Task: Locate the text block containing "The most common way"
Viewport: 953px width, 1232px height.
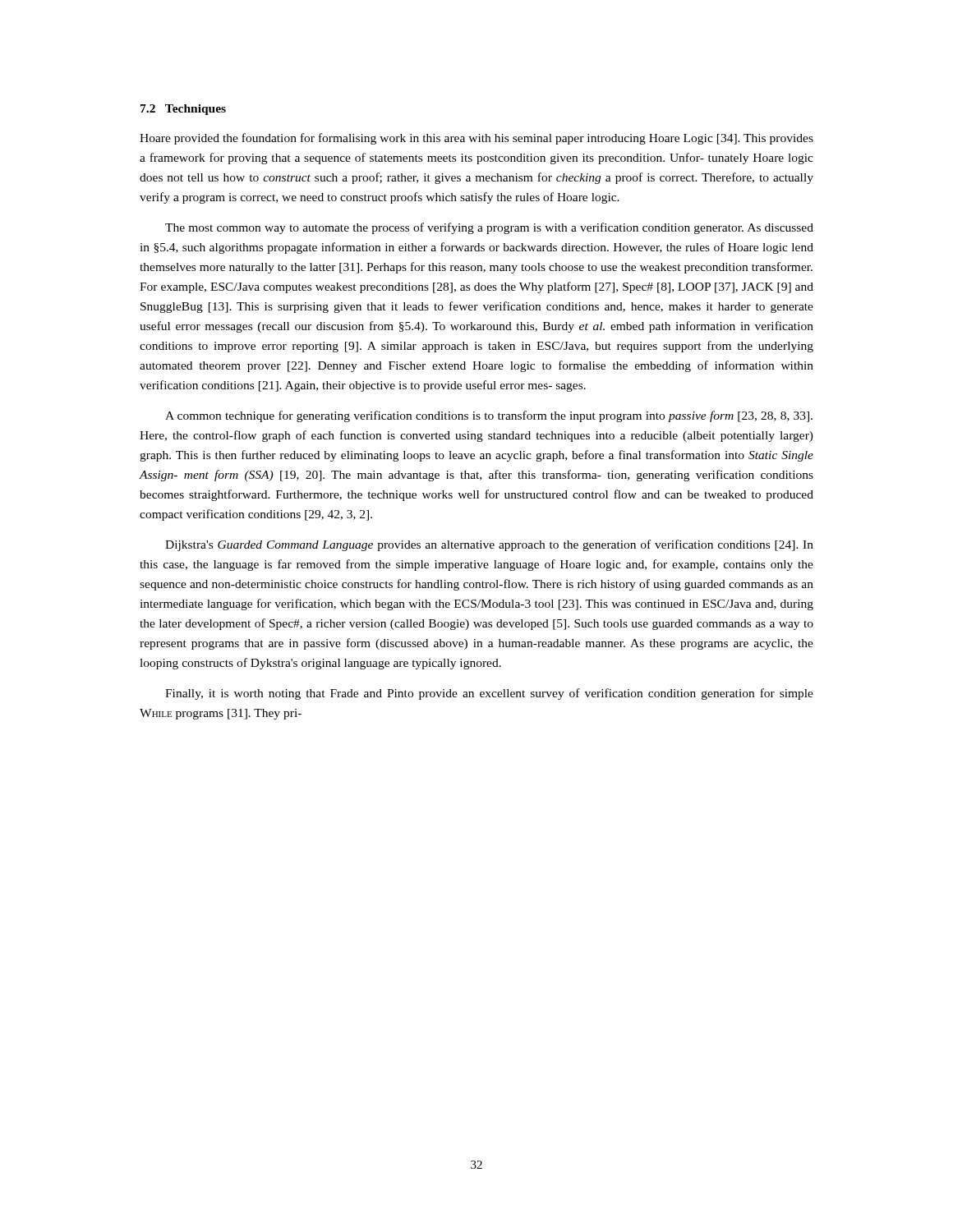Action: click(476, 306)
